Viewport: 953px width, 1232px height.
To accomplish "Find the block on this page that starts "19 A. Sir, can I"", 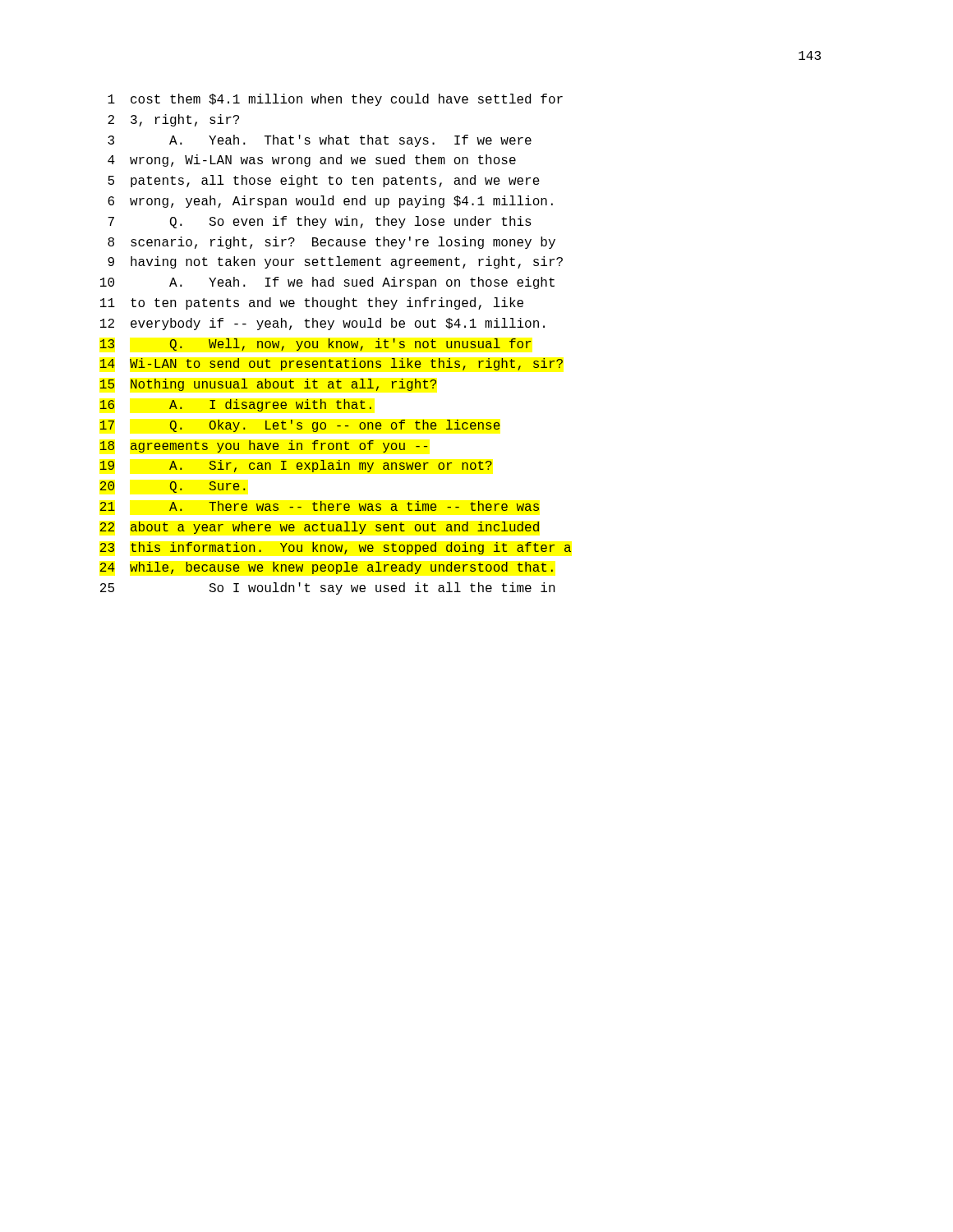I will tap(292, 467).
